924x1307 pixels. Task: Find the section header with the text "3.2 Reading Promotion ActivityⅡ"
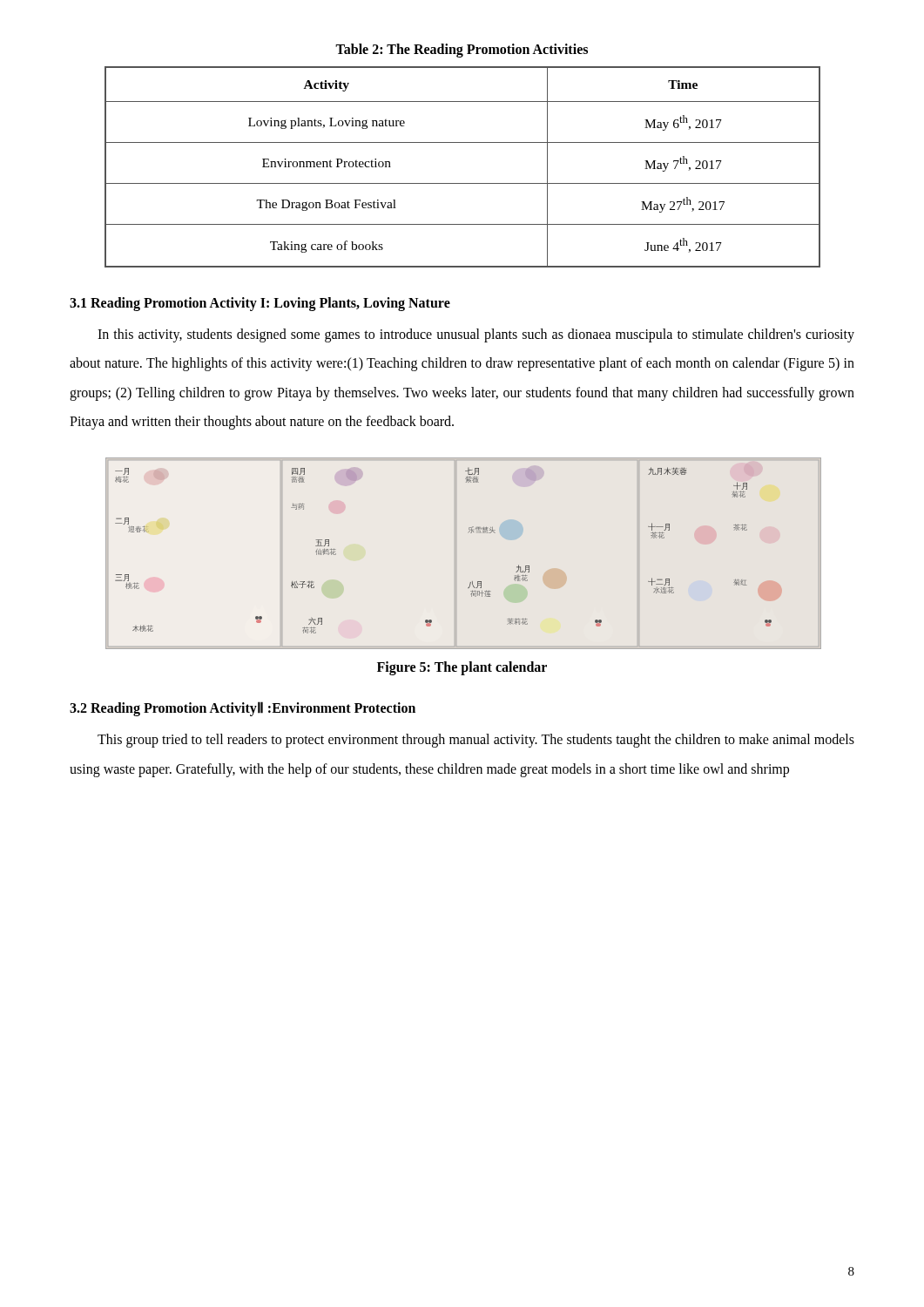243,708
